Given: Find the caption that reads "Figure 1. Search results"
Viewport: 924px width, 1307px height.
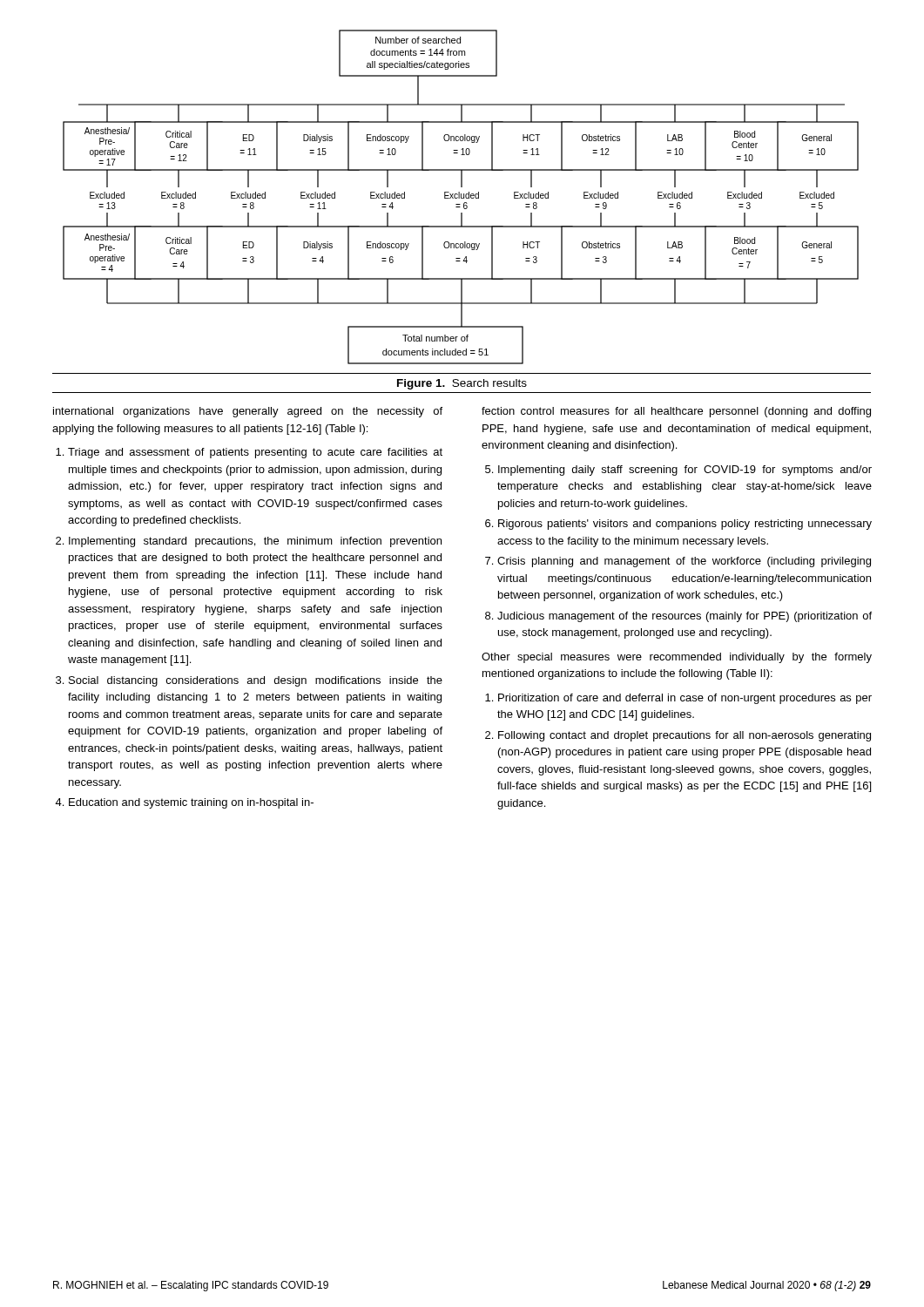Looking at the screenshot, I should (x=462, y=383).
